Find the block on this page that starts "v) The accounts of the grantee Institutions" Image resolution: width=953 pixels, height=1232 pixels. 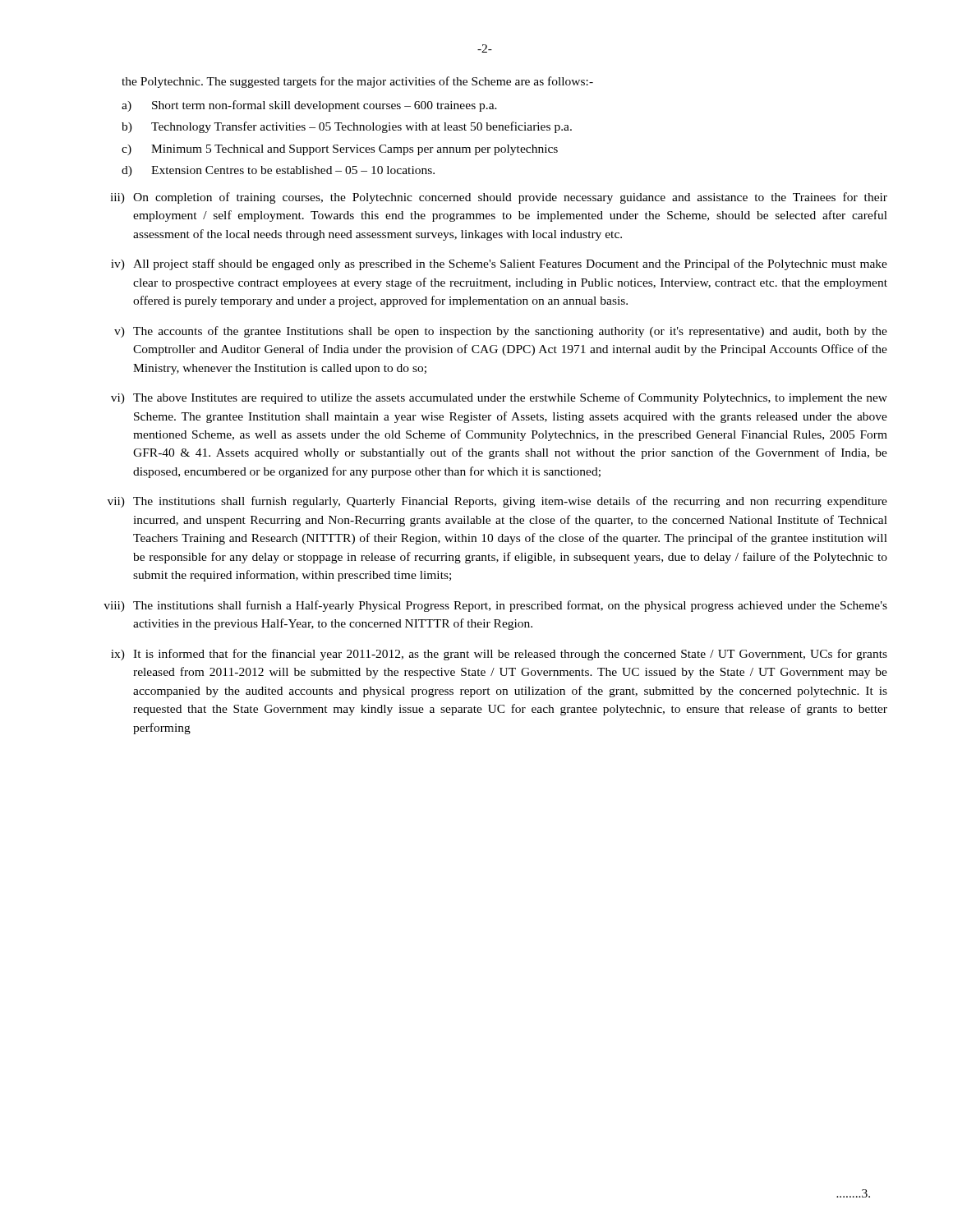tap(485, 349)
